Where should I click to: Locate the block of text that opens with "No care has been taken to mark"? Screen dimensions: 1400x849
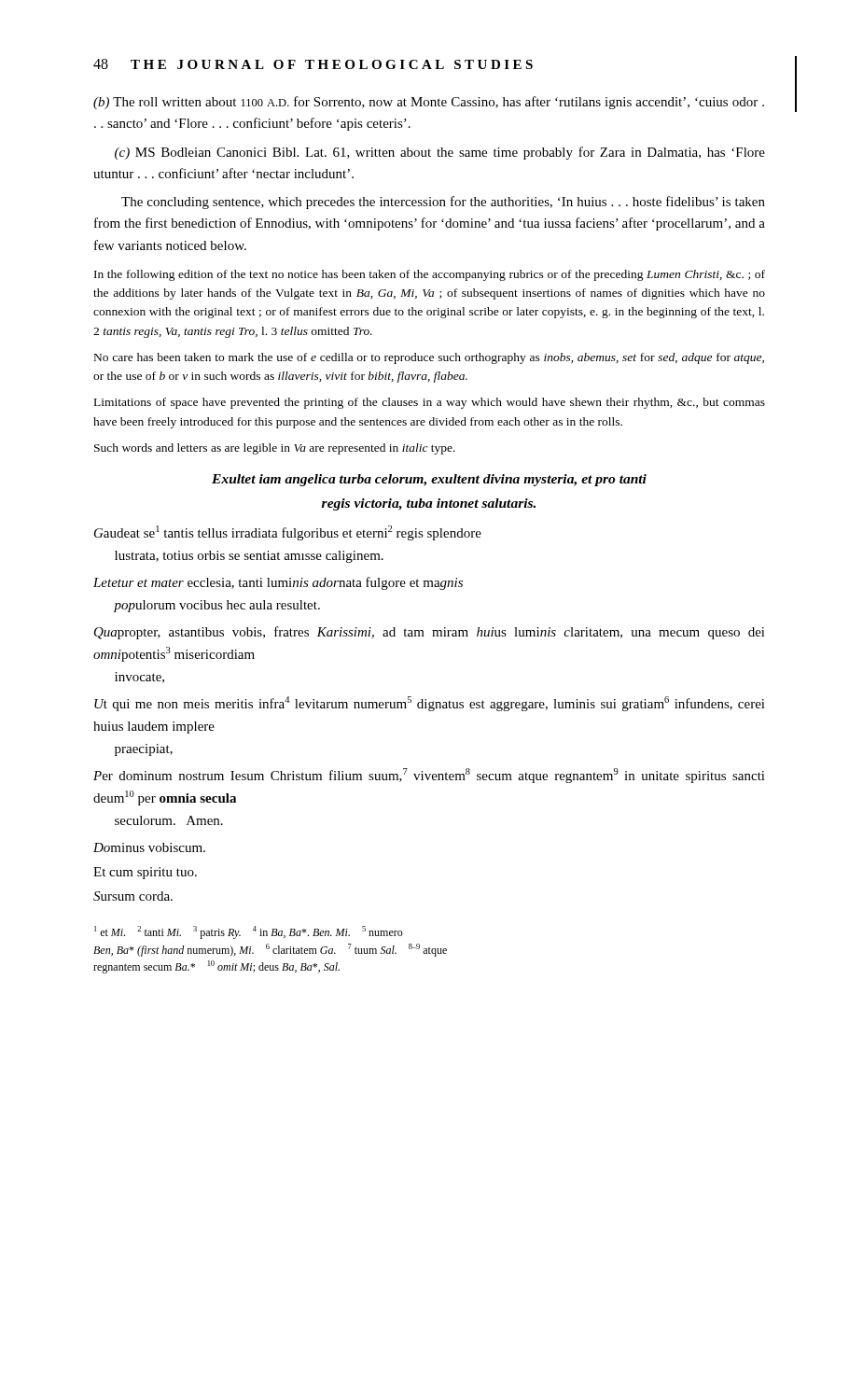coord(429,366)
